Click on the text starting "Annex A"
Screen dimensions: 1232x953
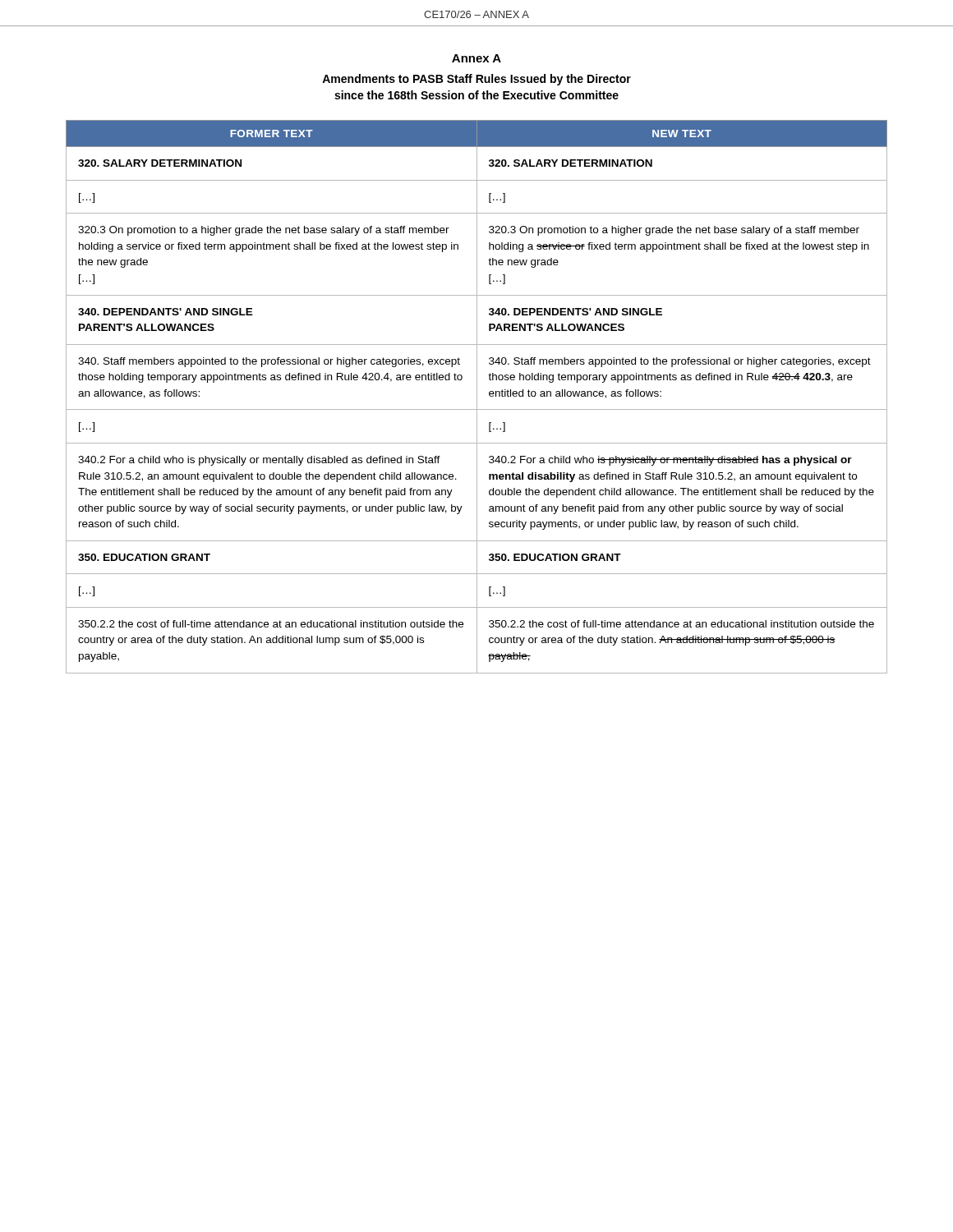coord(476,58)
